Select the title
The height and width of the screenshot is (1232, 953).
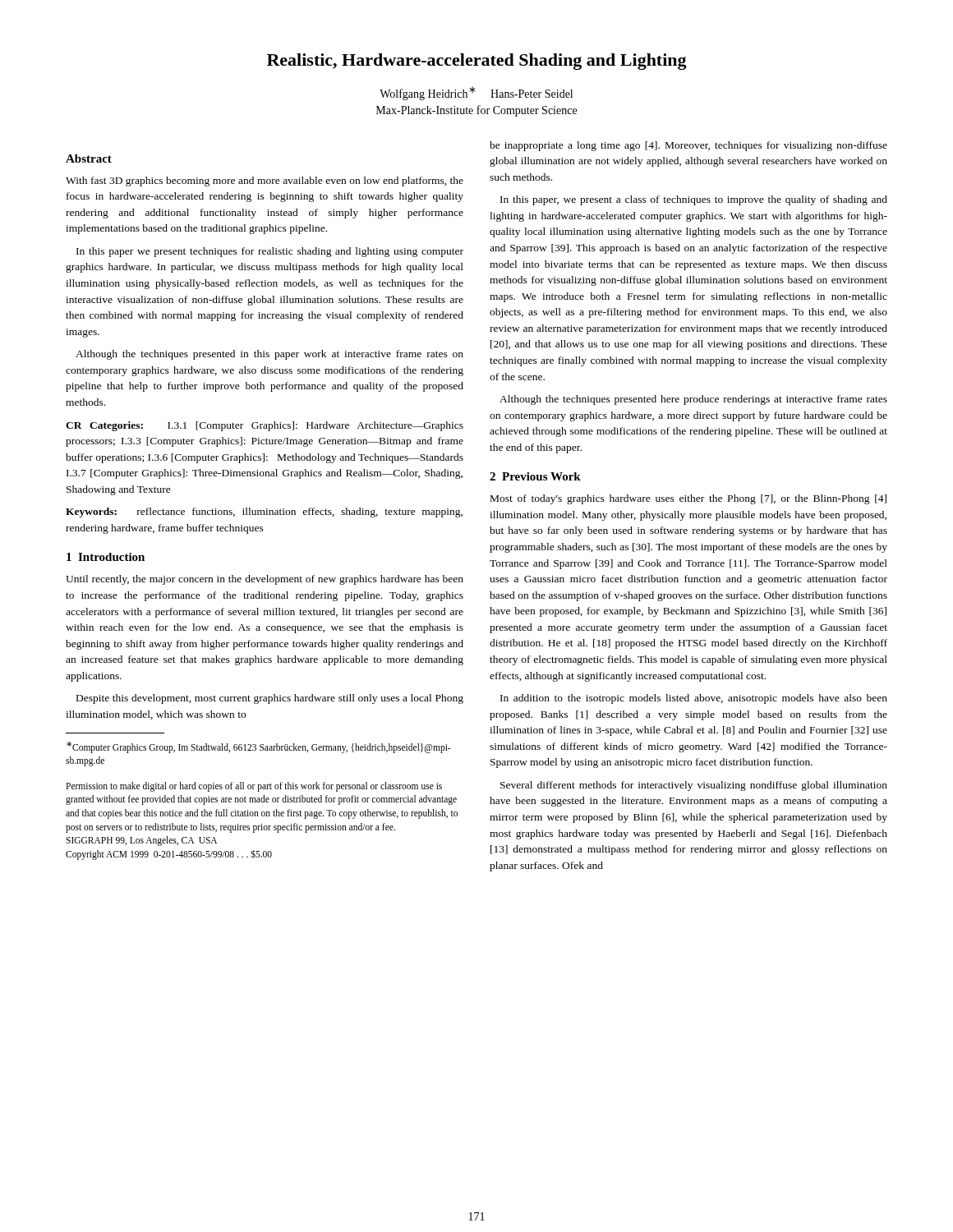(x=476, y=60)
